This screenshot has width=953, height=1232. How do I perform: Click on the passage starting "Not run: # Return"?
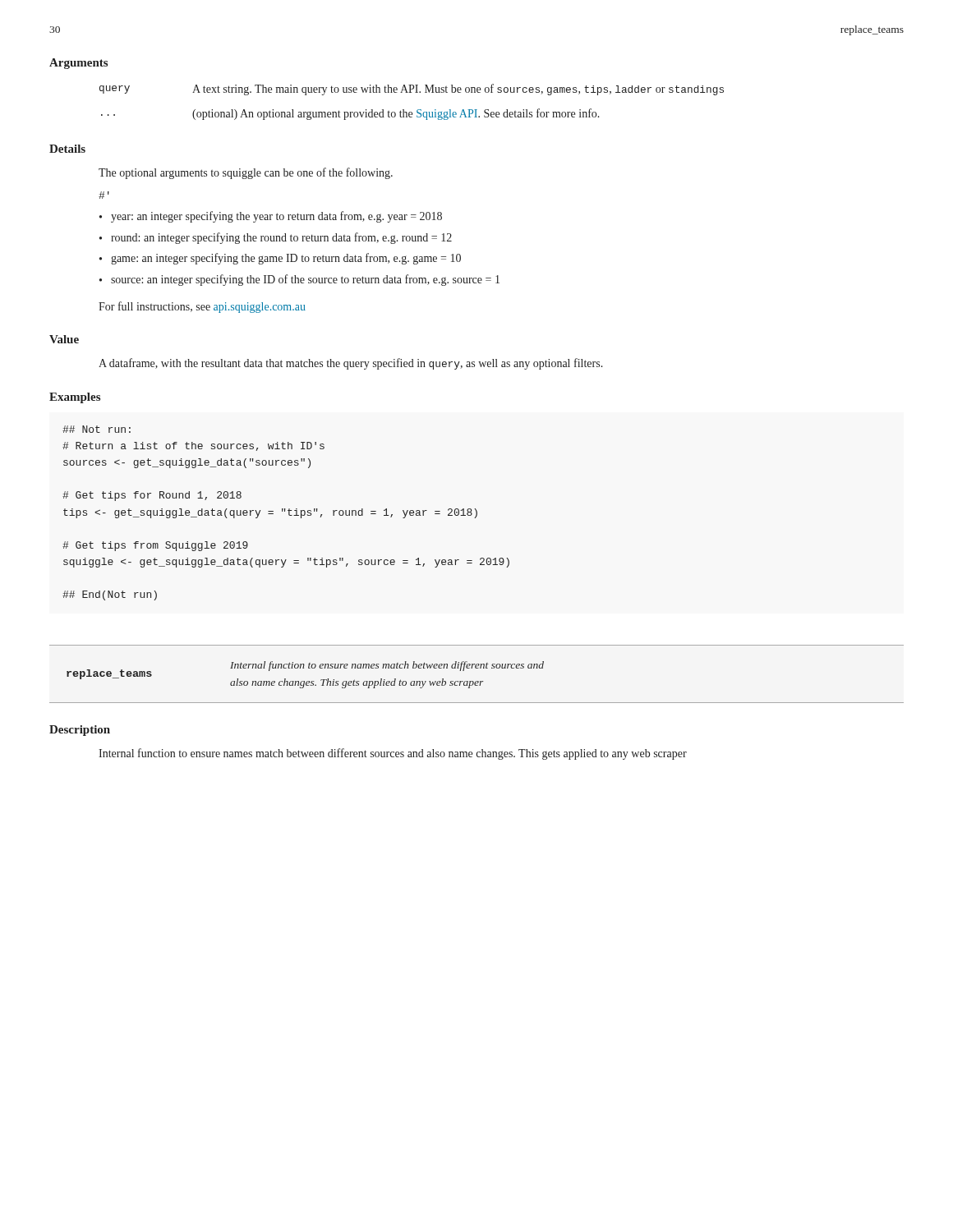tap(476, 513)
